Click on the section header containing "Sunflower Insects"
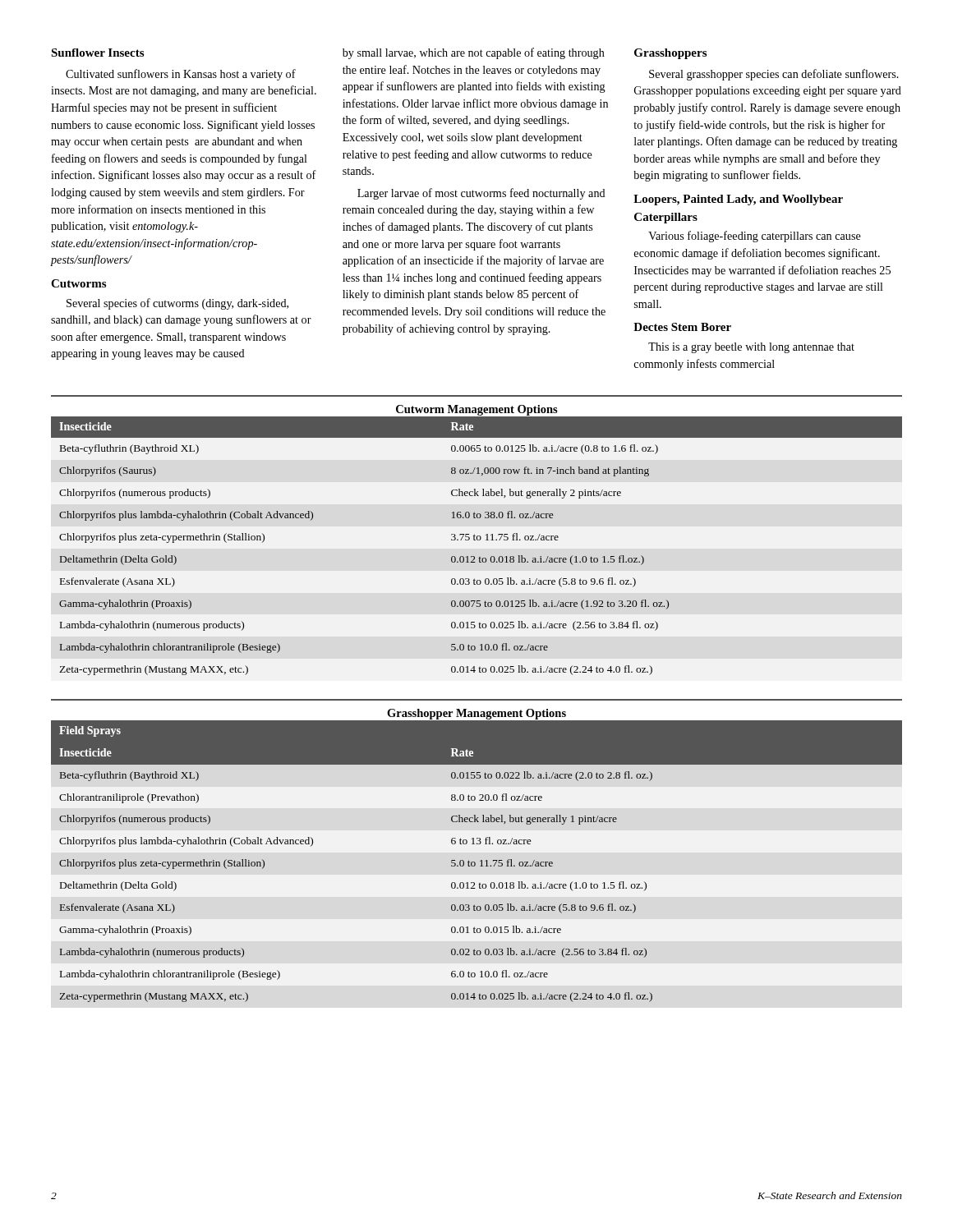Screen dimensions: 1232x953 [x=97, y=53]
